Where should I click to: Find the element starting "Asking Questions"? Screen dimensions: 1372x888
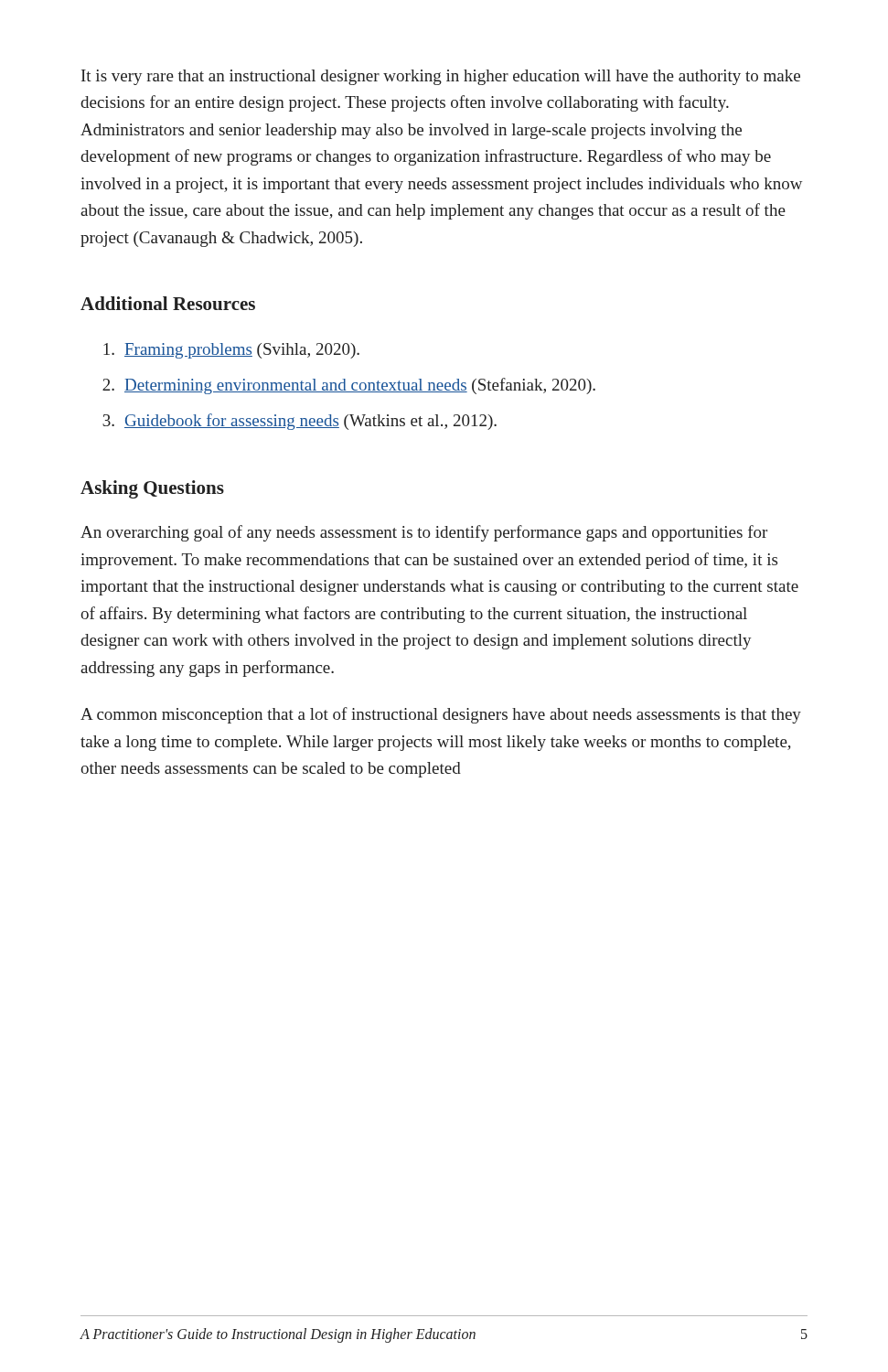(x=152, y=487)
